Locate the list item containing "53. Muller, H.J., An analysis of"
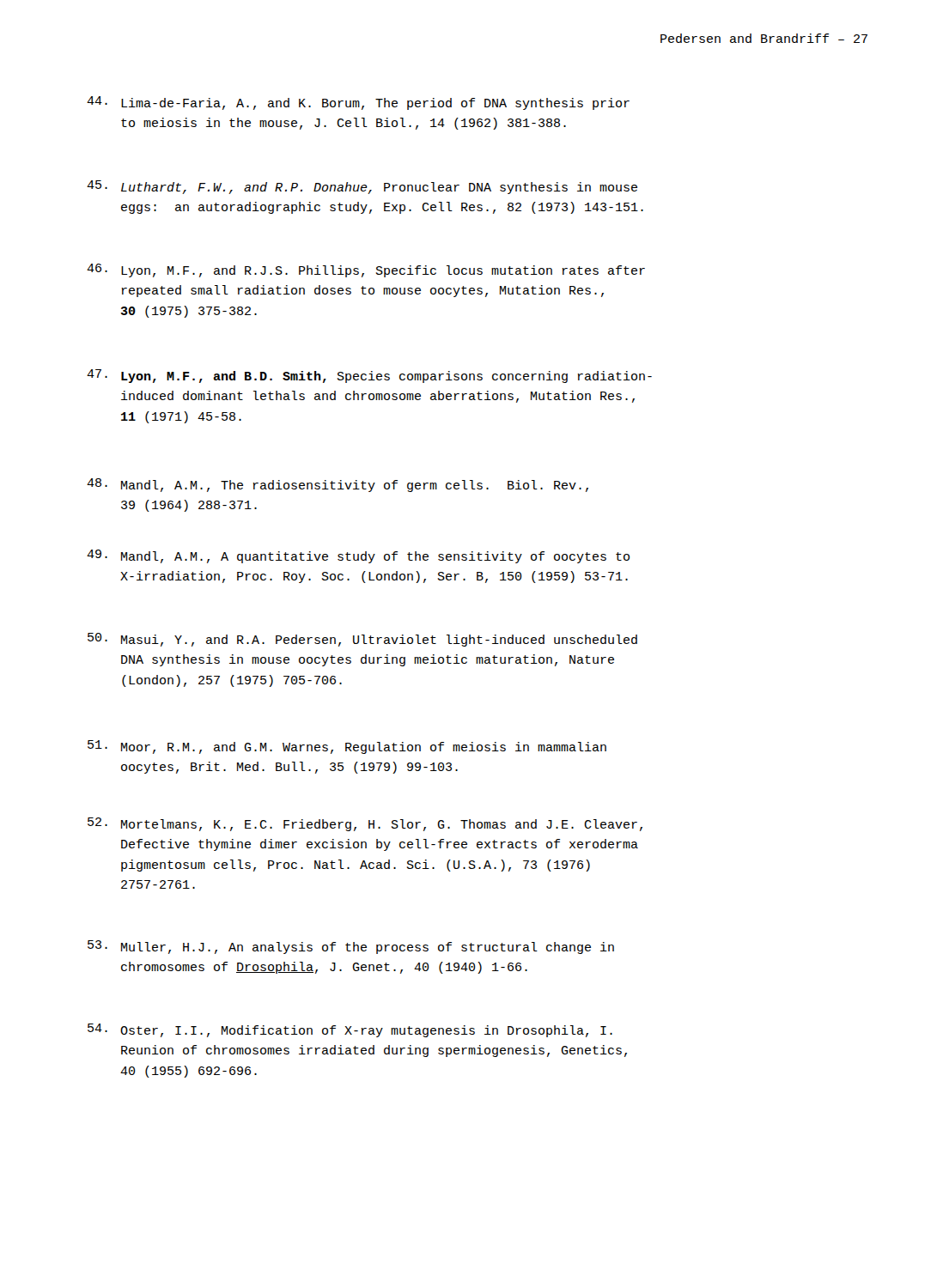The image size is (937, 1288). (x=342, y=959)
